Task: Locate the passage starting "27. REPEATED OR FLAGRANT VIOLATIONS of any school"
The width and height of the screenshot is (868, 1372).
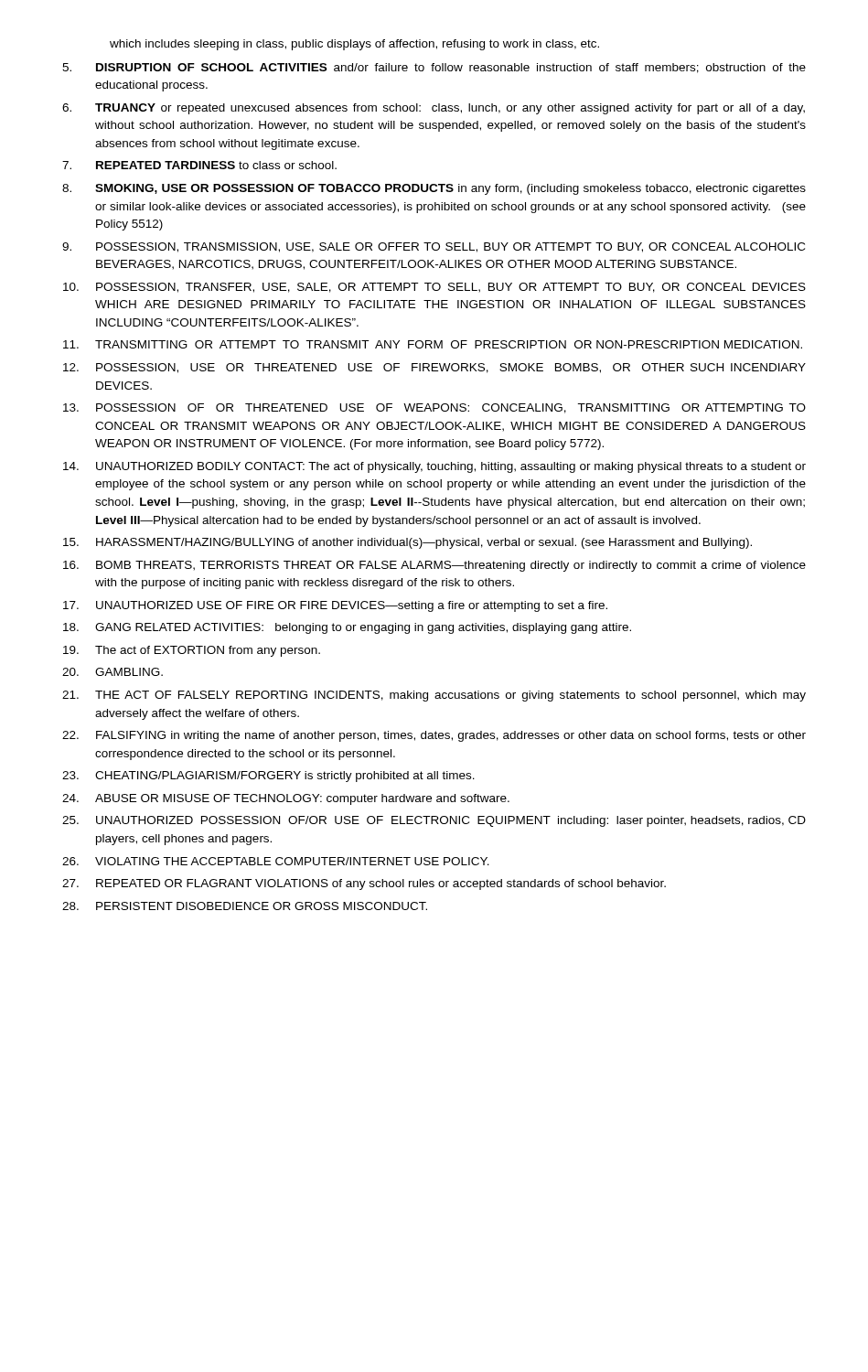Action: [434, 883]
